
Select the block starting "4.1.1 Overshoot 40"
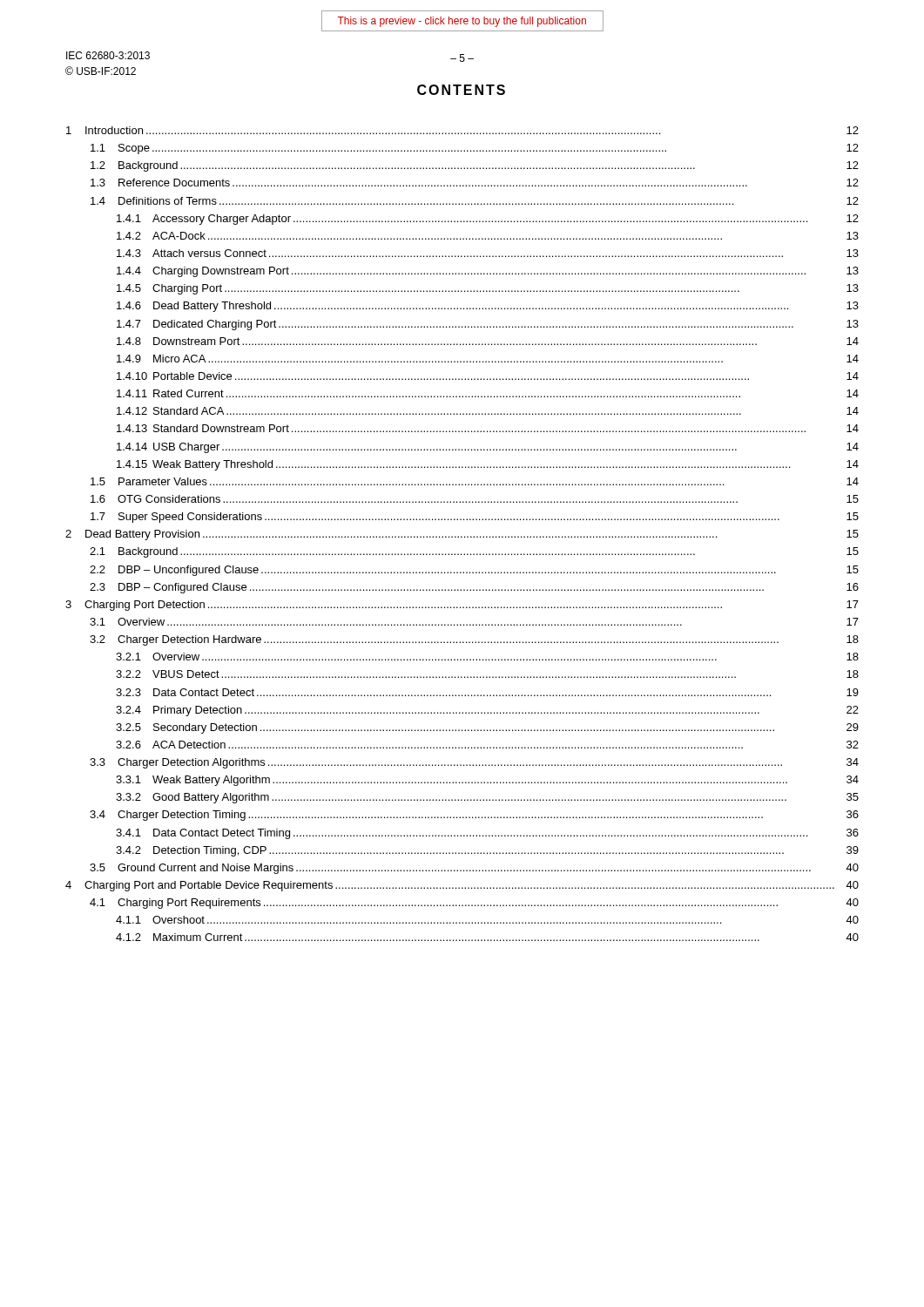[x=487, y=921]
